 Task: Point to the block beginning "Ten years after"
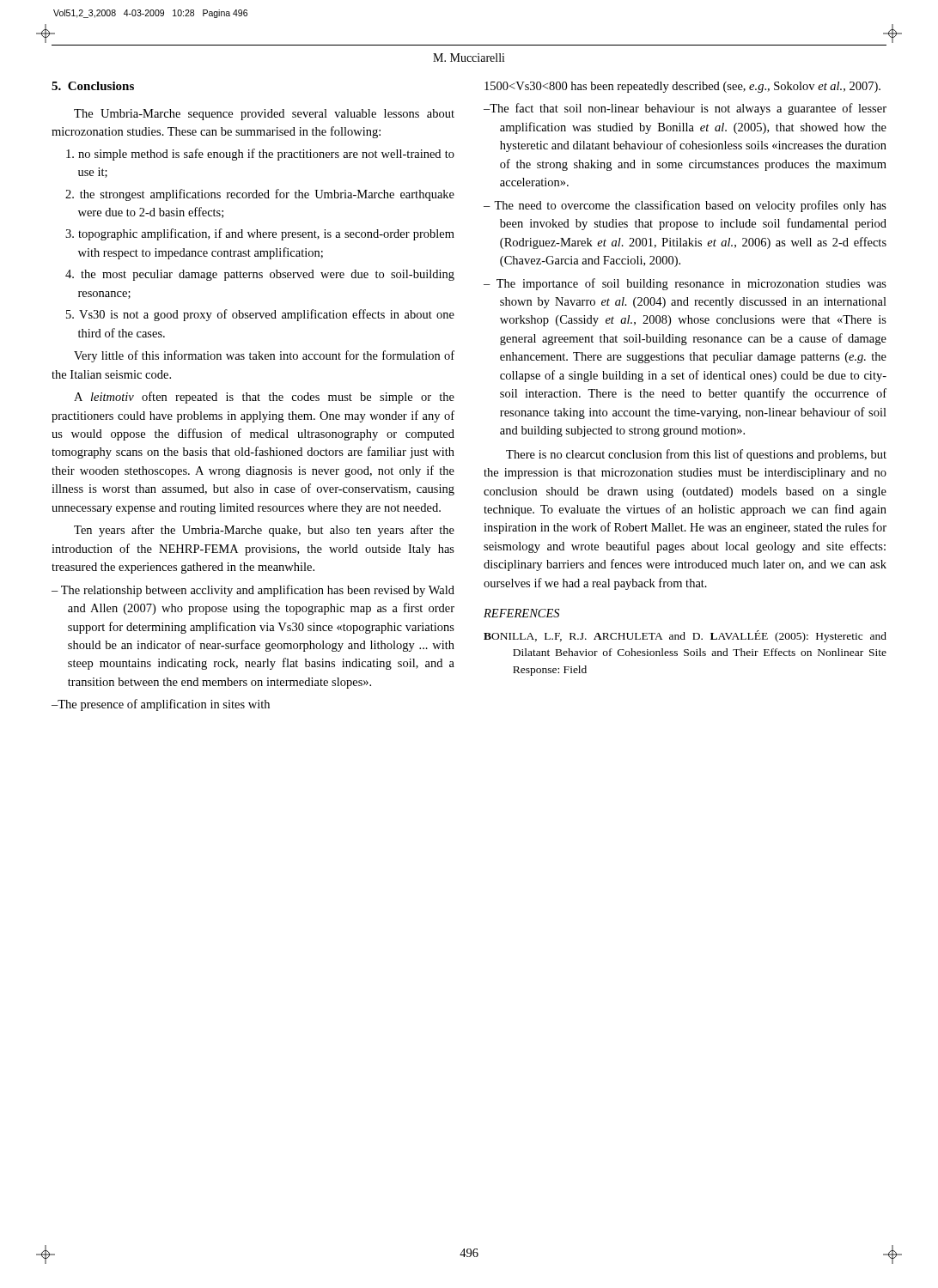[x=253, y=549]
